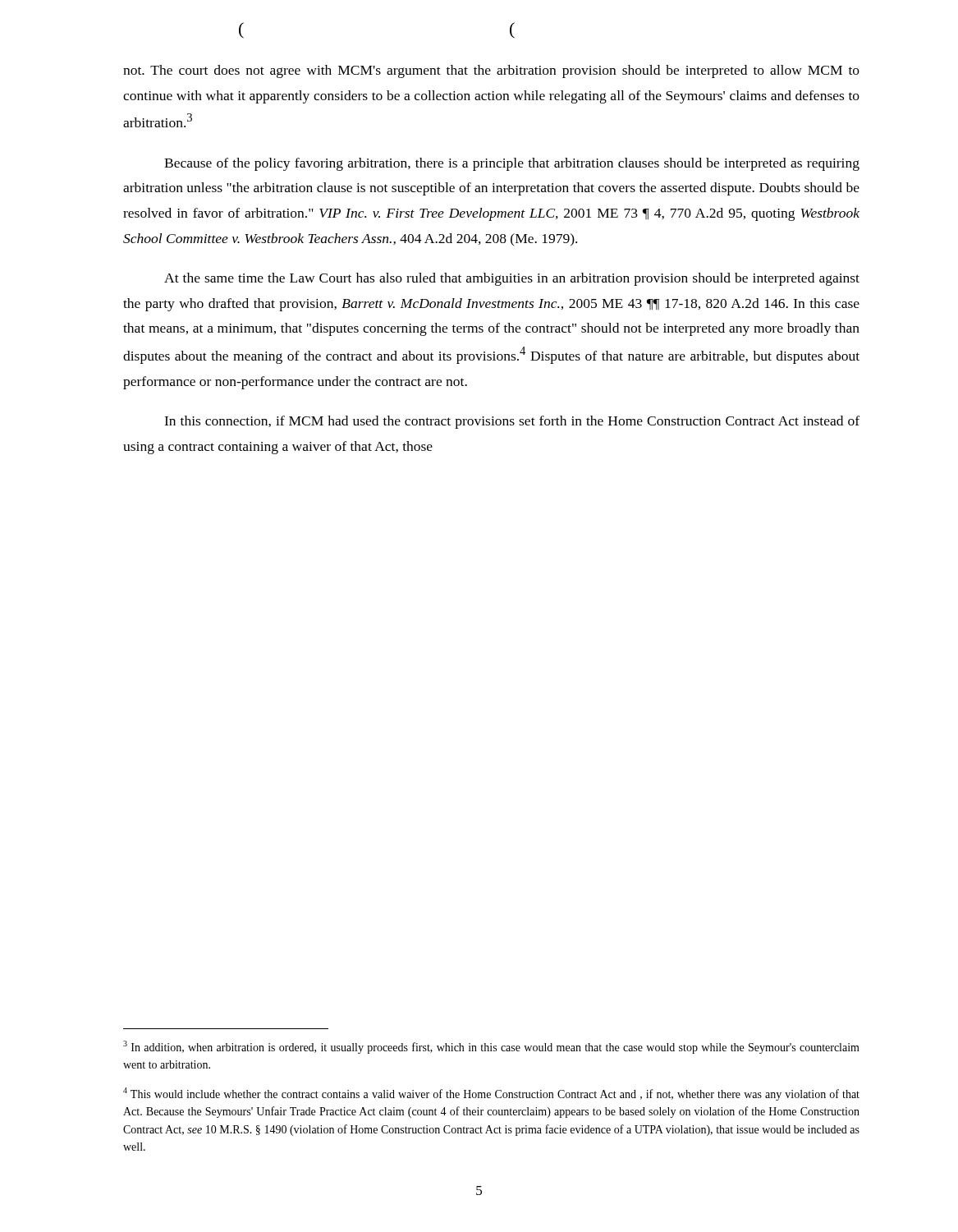Screen dimensions: 1232x958
Task: Point to the element starting "3 In addition, when arbitration"
Action: (491, 1055)
